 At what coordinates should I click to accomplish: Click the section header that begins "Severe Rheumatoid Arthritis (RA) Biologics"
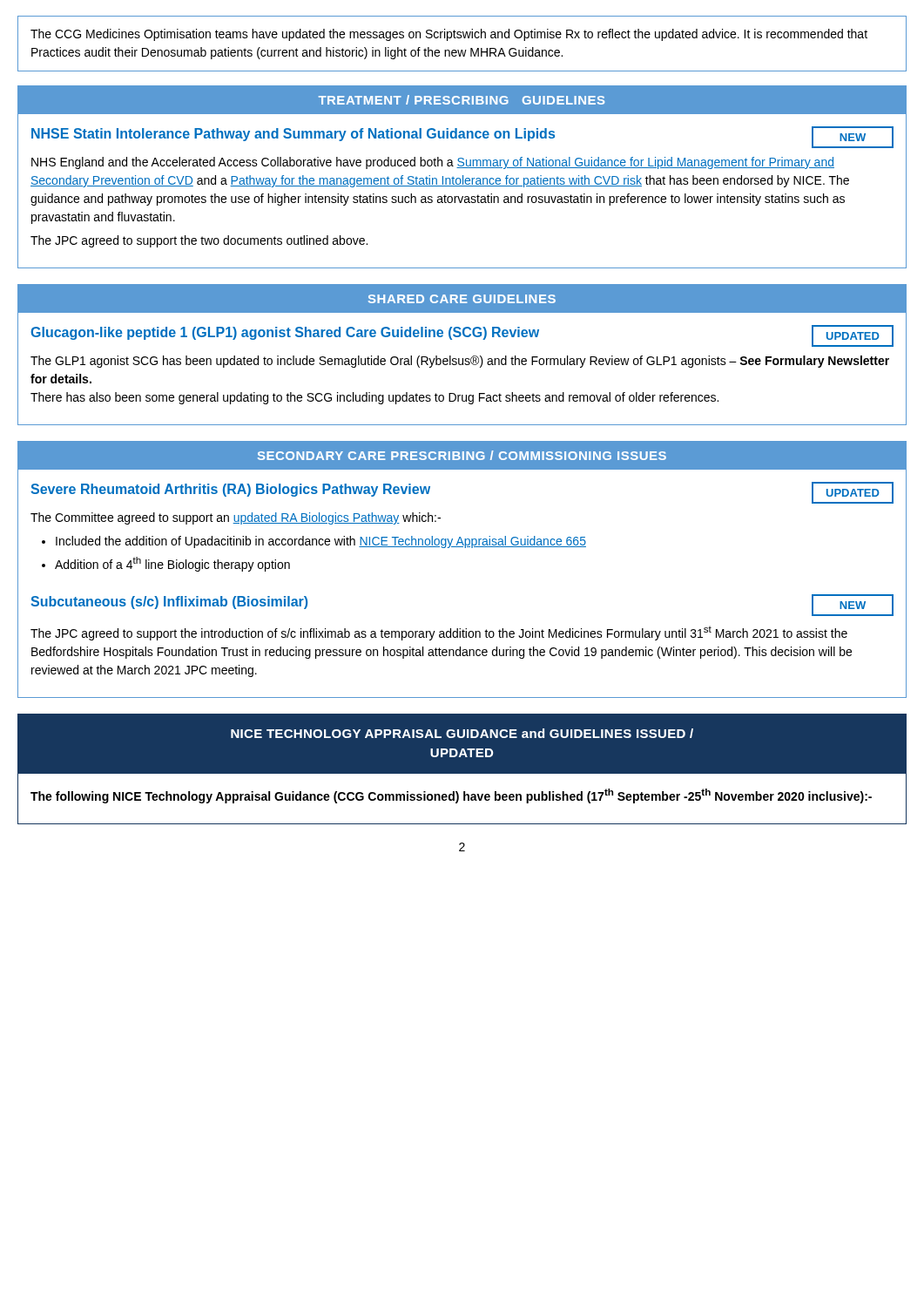point(230,489)
